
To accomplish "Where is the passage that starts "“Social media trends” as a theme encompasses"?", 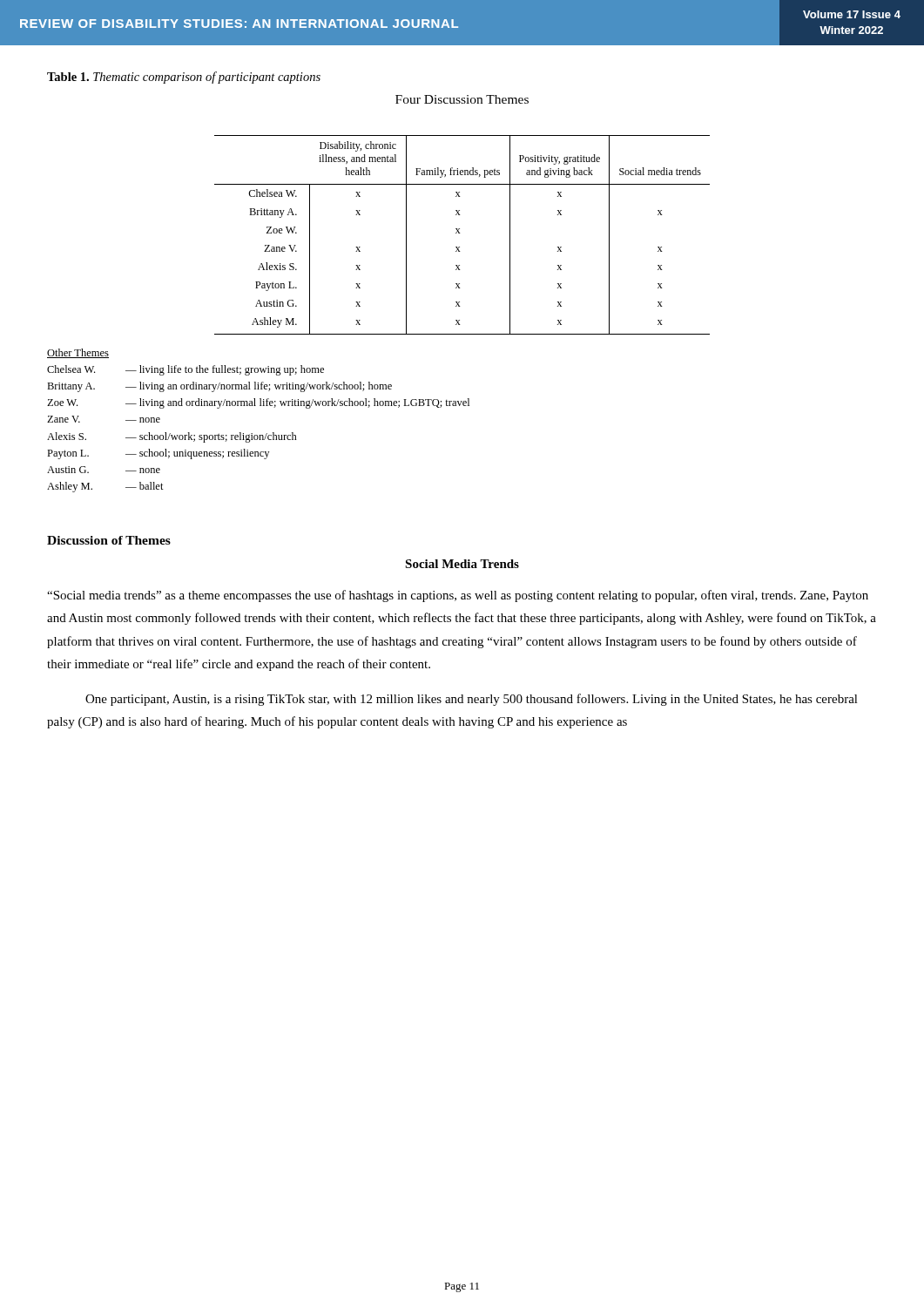I will (462, 629).
